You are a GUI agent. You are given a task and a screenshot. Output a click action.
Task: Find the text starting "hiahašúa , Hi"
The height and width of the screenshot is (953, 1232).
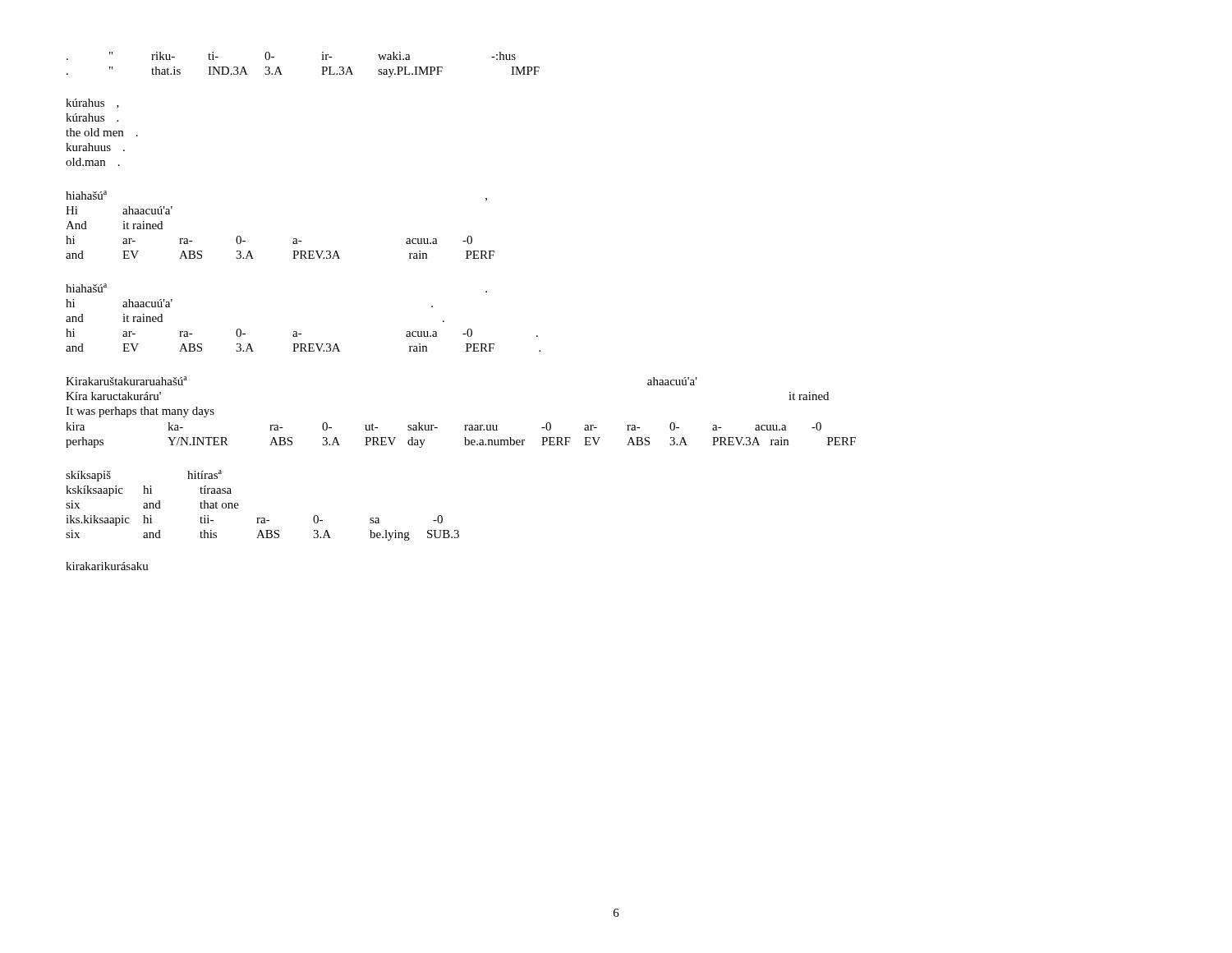pyautogui.click(x=89, y=197)
